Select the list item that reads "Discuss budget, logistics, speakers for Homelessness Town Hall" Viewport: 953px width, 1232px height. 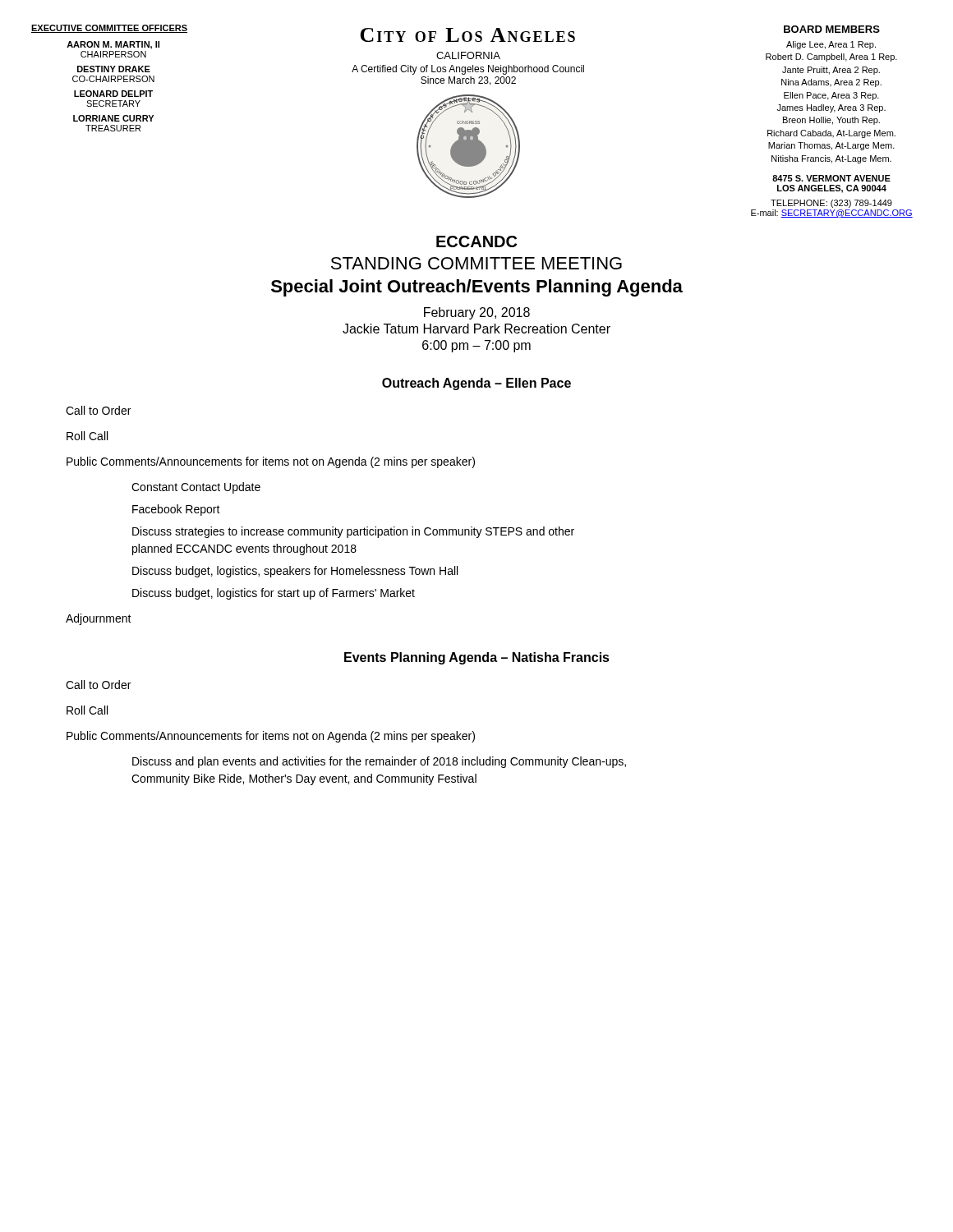(295, 571)
